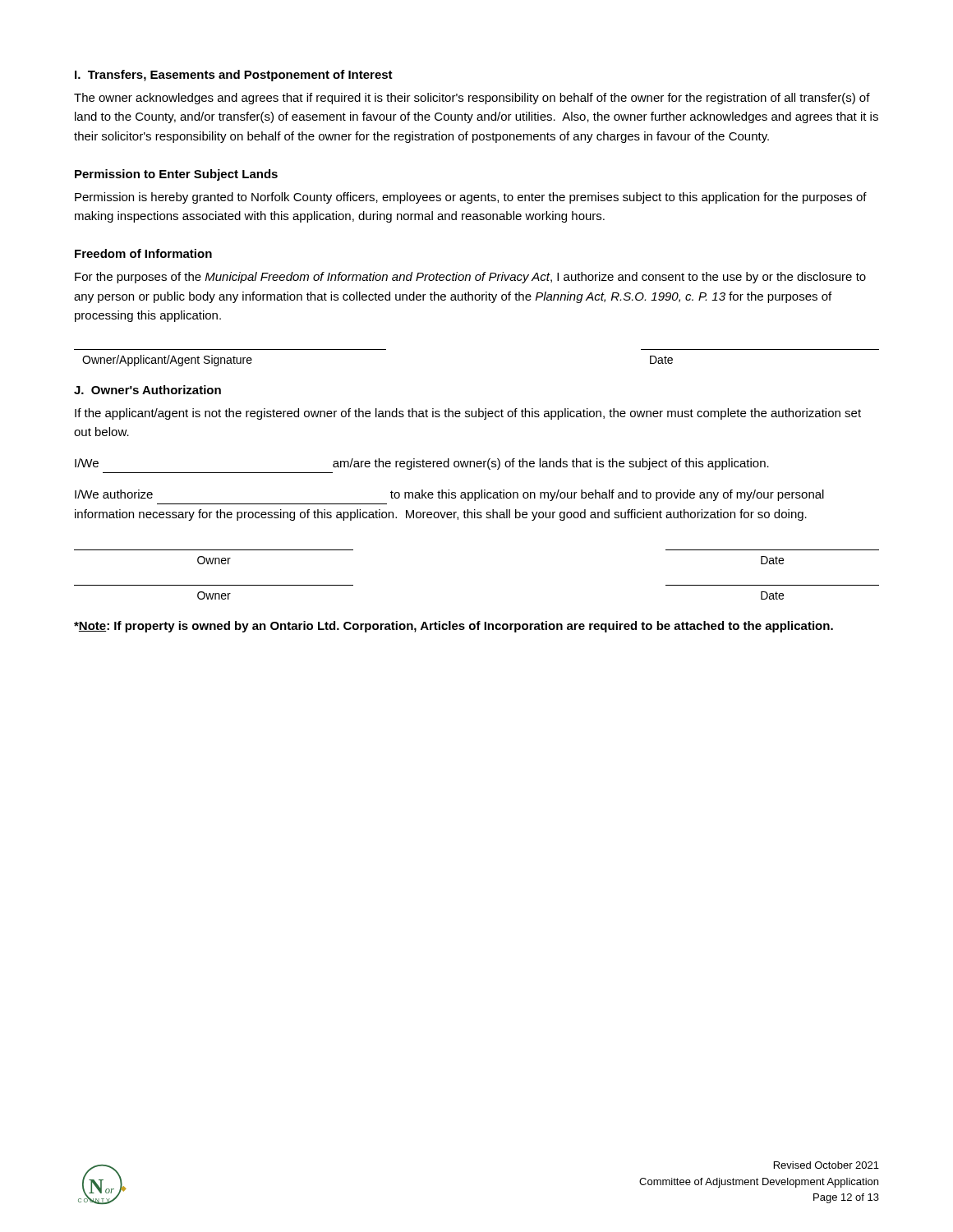Navigate to the text starting "Freedom of Information"
The width and height of the screenshot is (953, 1232).
[143, 254]
